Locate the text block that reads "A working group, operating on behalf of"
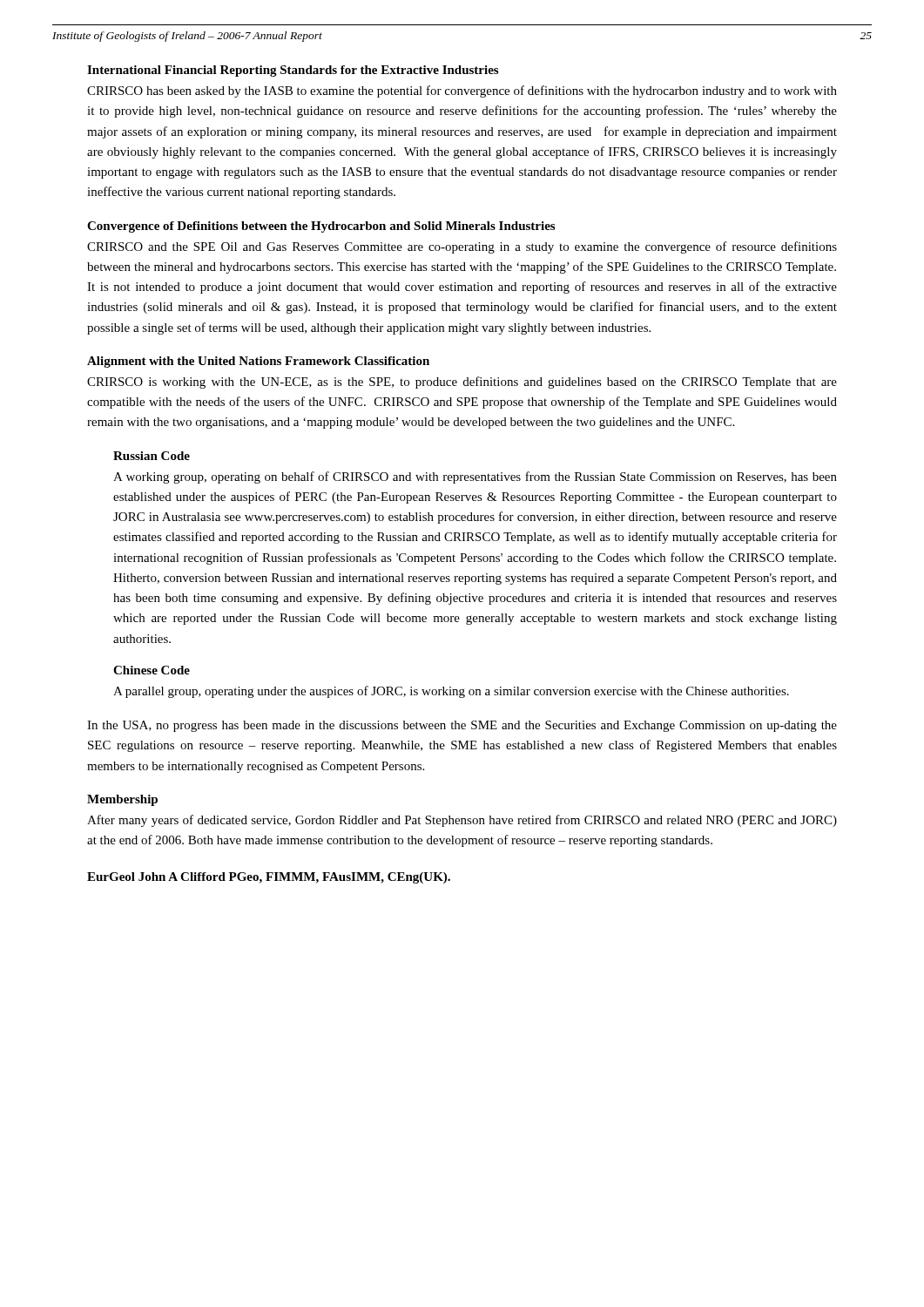Image resolution: width=924 pixels, height=1307 pixels. point(475,557)
